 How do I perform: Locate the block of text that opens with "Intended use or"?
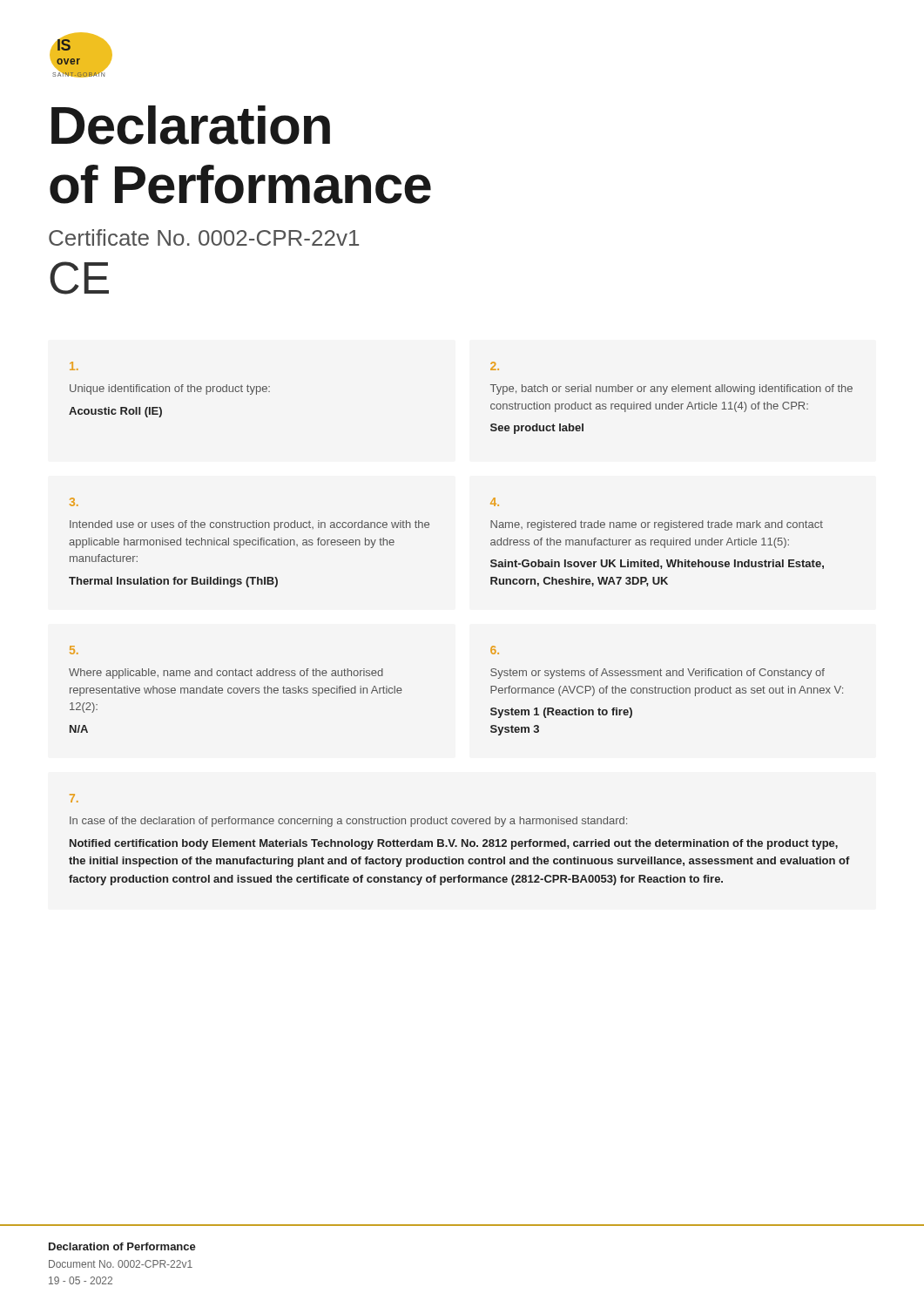[251, 542]
